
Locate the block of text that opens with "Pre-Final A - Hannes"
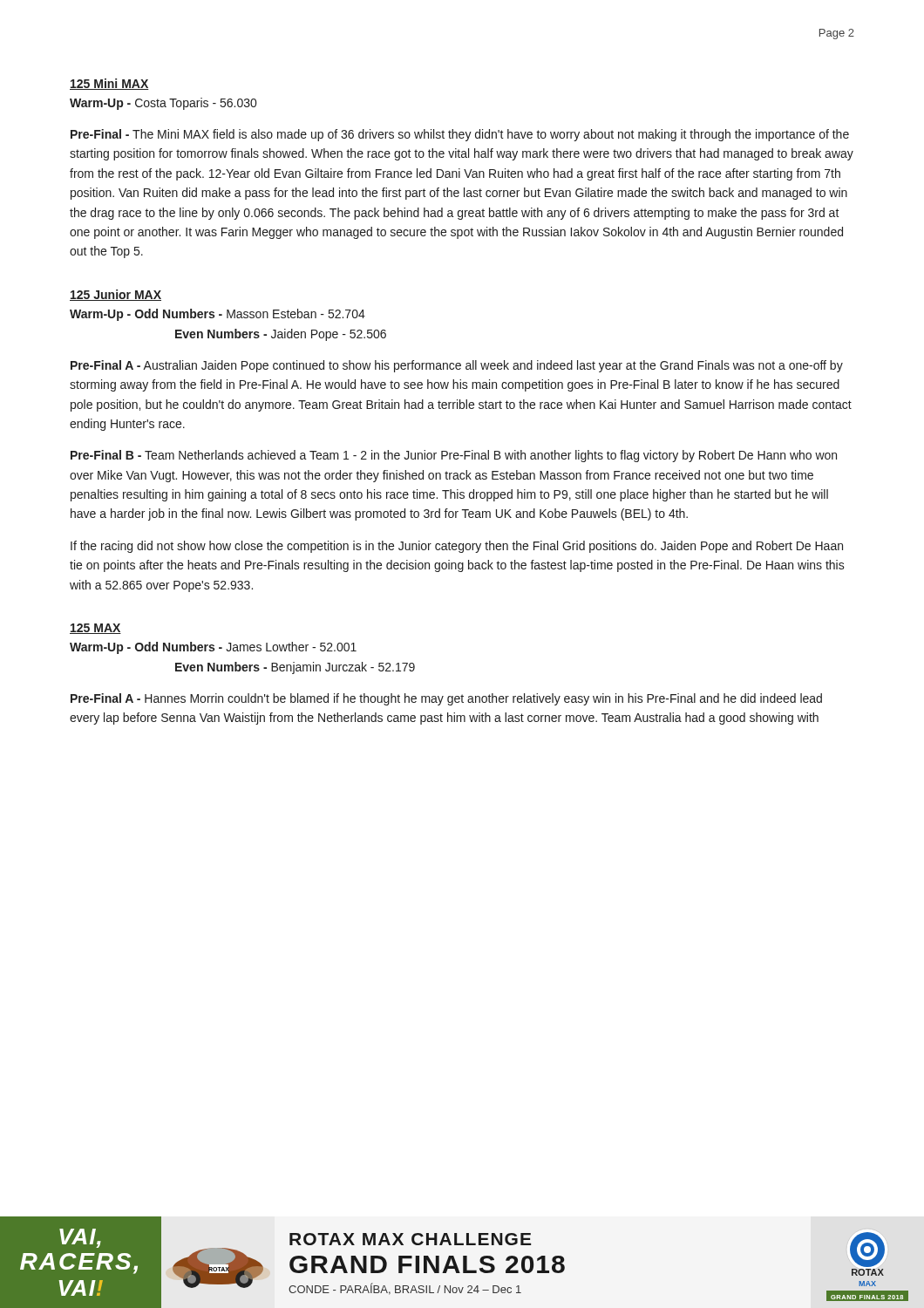[x=446, y=708]
